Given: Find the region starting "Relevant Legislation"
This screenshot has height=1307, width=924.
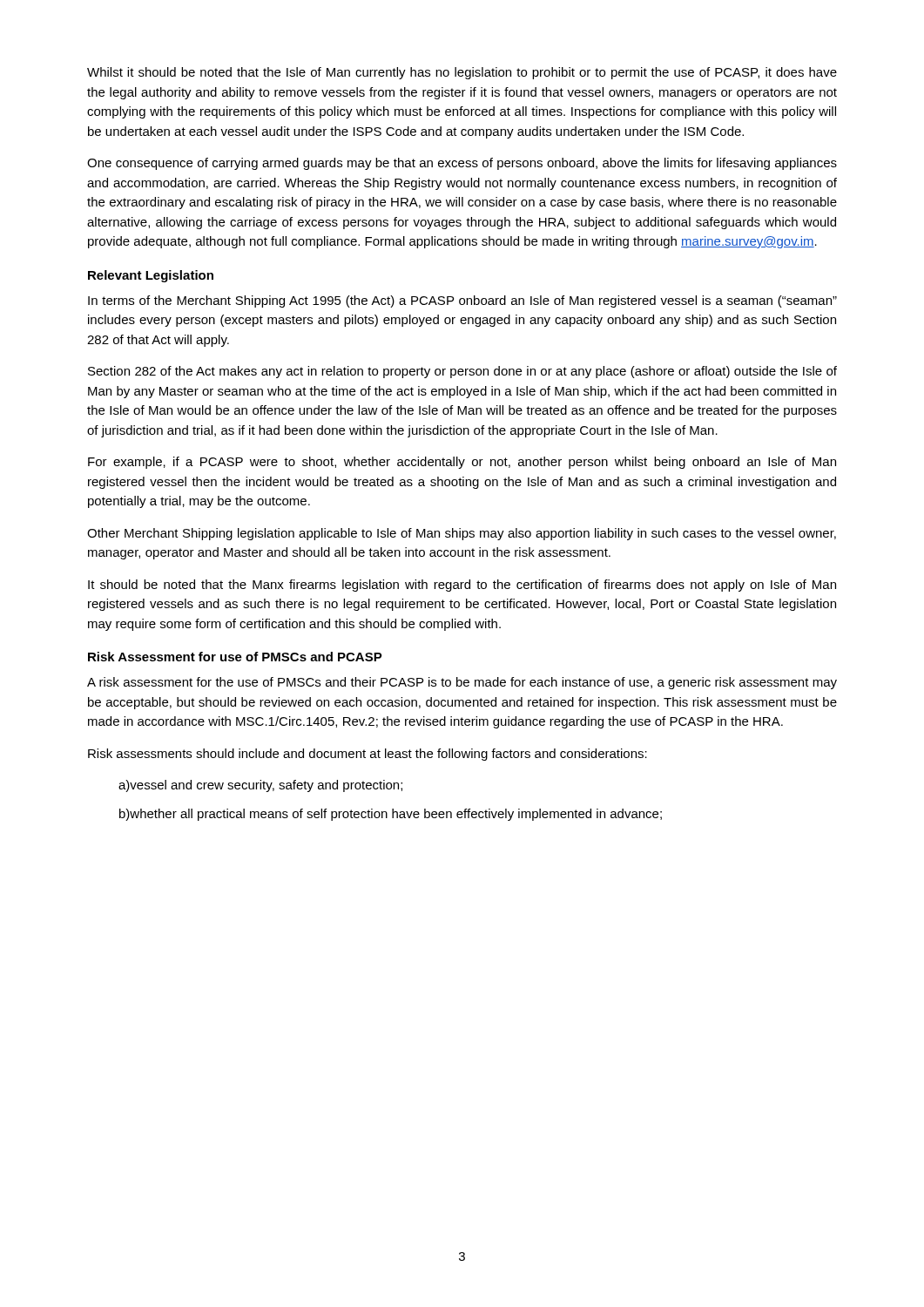Looking at the screenshot, I should [x=151, y=274].
